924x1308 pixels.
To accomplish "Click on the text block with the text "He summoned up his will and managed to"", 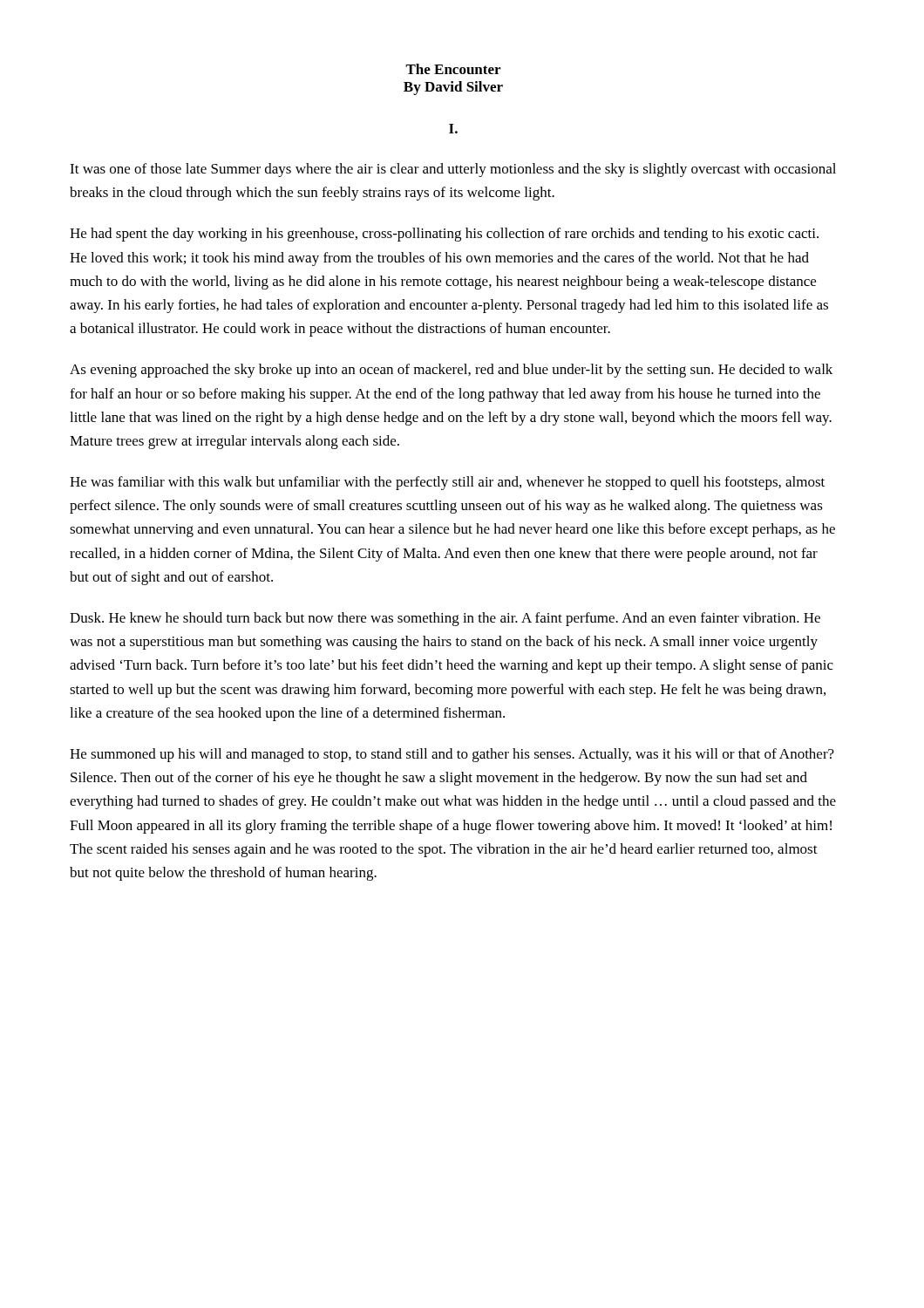I will 453,813.
